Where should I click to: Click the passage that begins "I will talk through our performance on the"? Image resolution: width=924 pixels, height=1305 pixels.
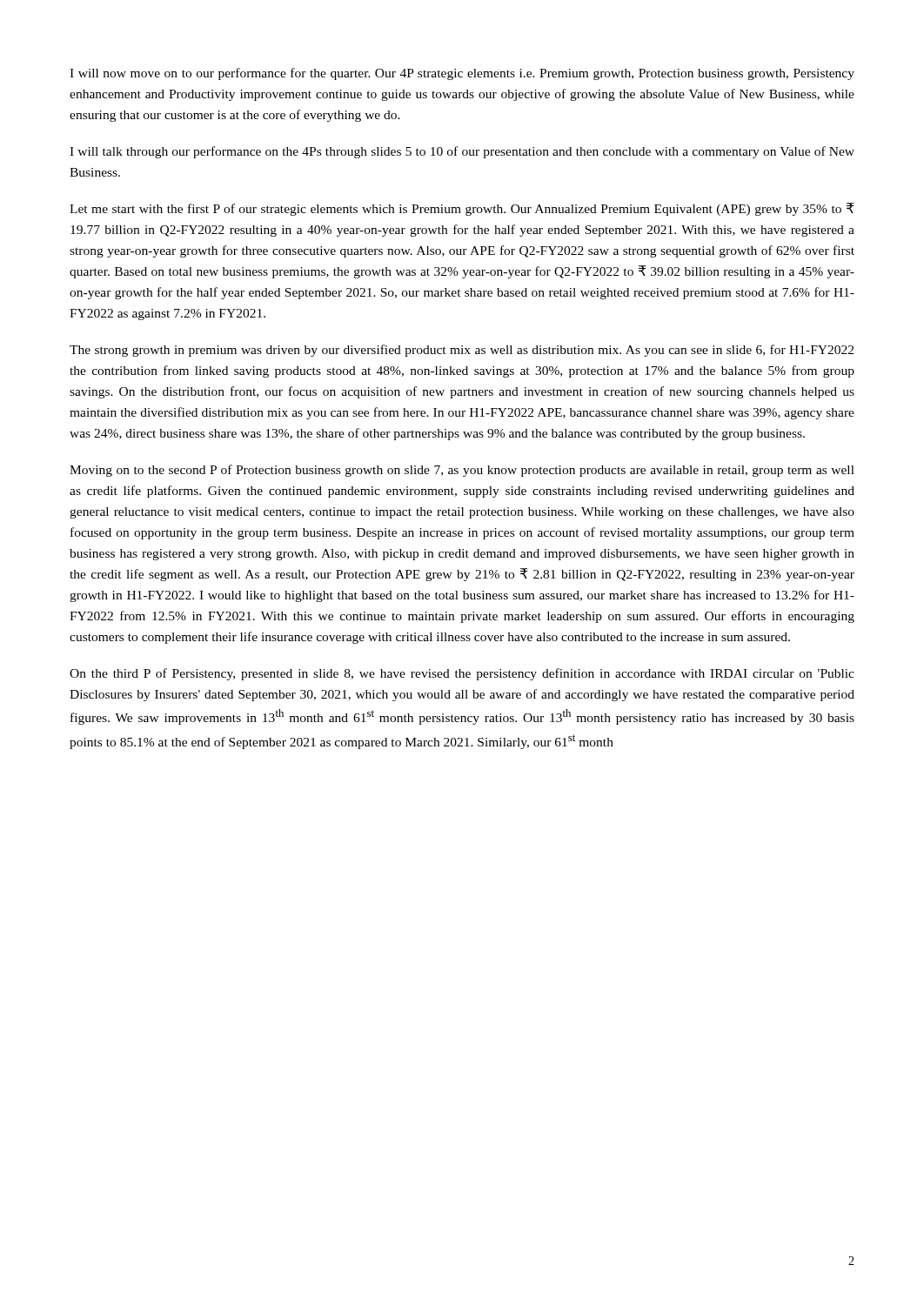[462, 161]
